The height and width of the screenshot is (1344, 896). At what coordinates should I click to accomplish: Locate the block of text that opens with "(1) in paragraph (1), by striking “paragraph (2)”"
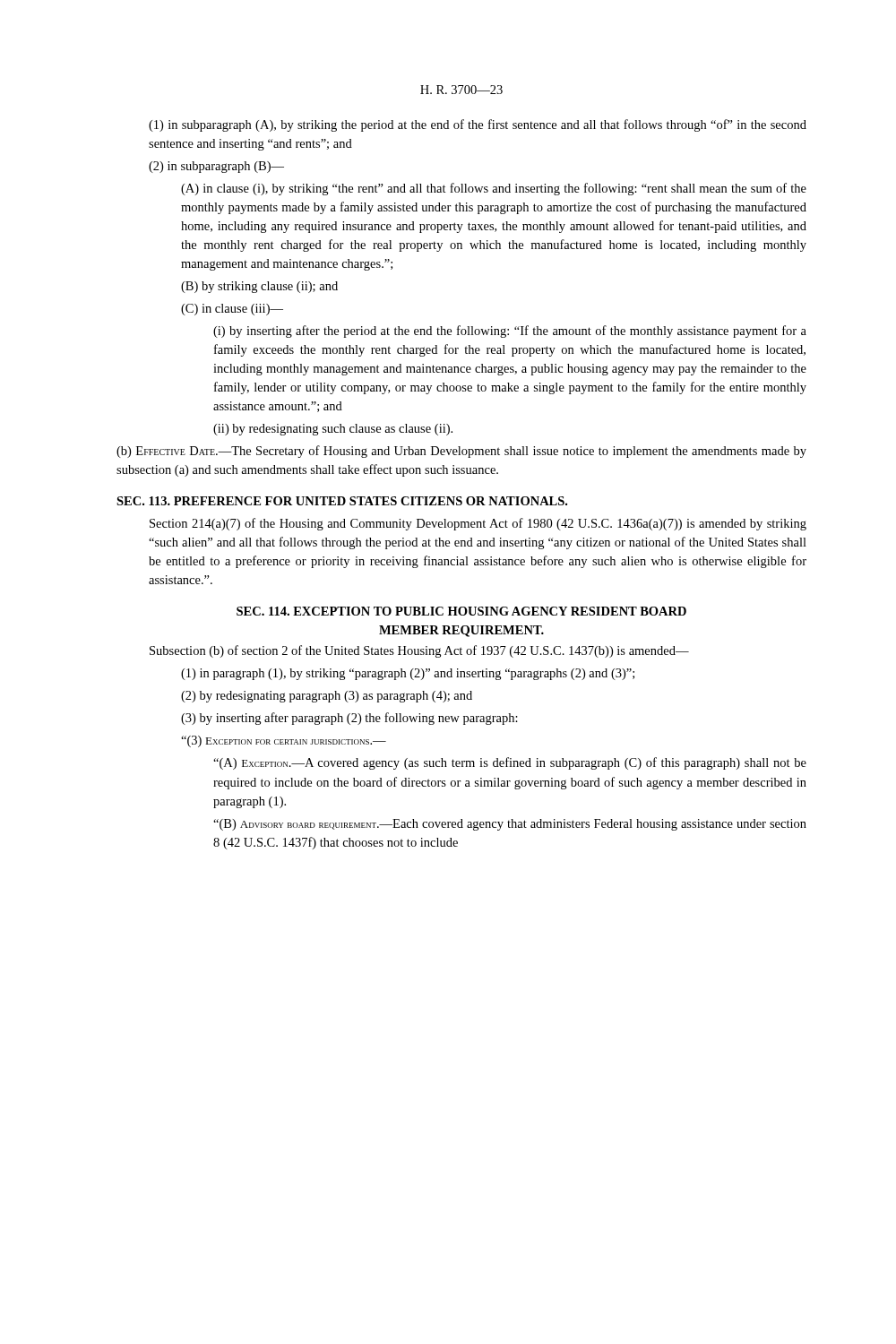(408, 673)
